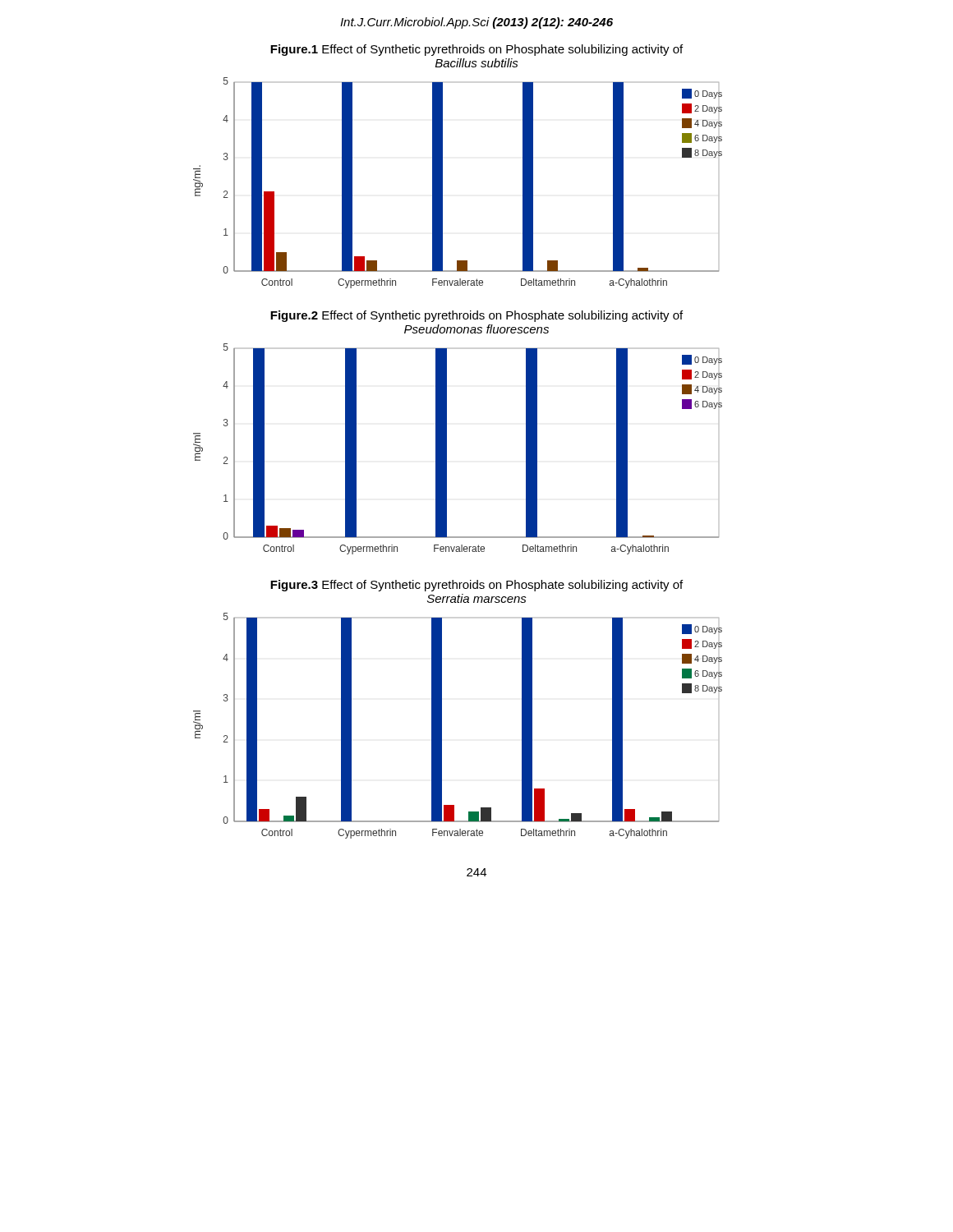
Task: Point to the caption beginning "Figure.2 Effect of Synthetic"
Action: point(476,322)
